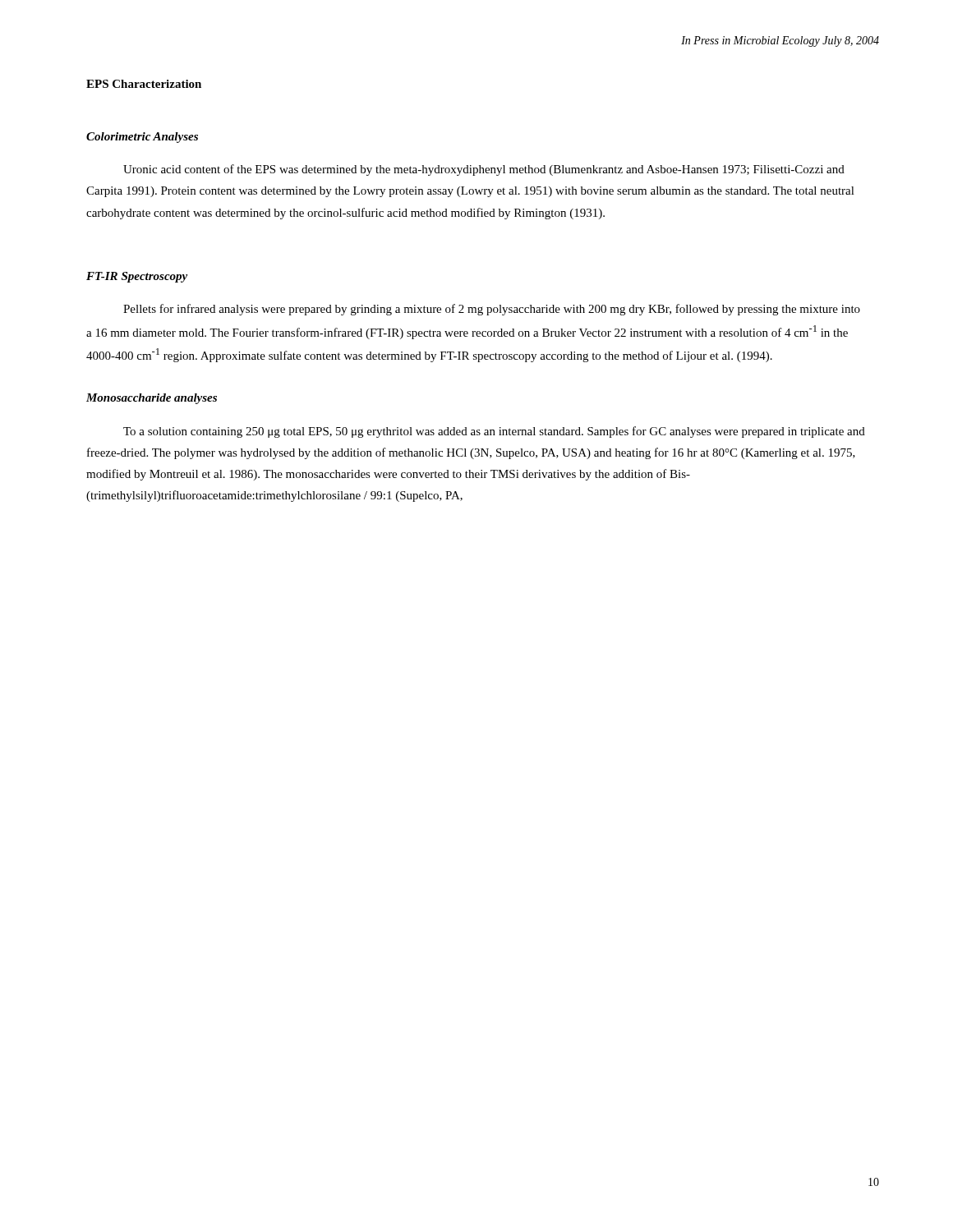Locate the text "Monosaccharide analyses"
This screenshot has height=1232, width=953.
pos(152,398)
